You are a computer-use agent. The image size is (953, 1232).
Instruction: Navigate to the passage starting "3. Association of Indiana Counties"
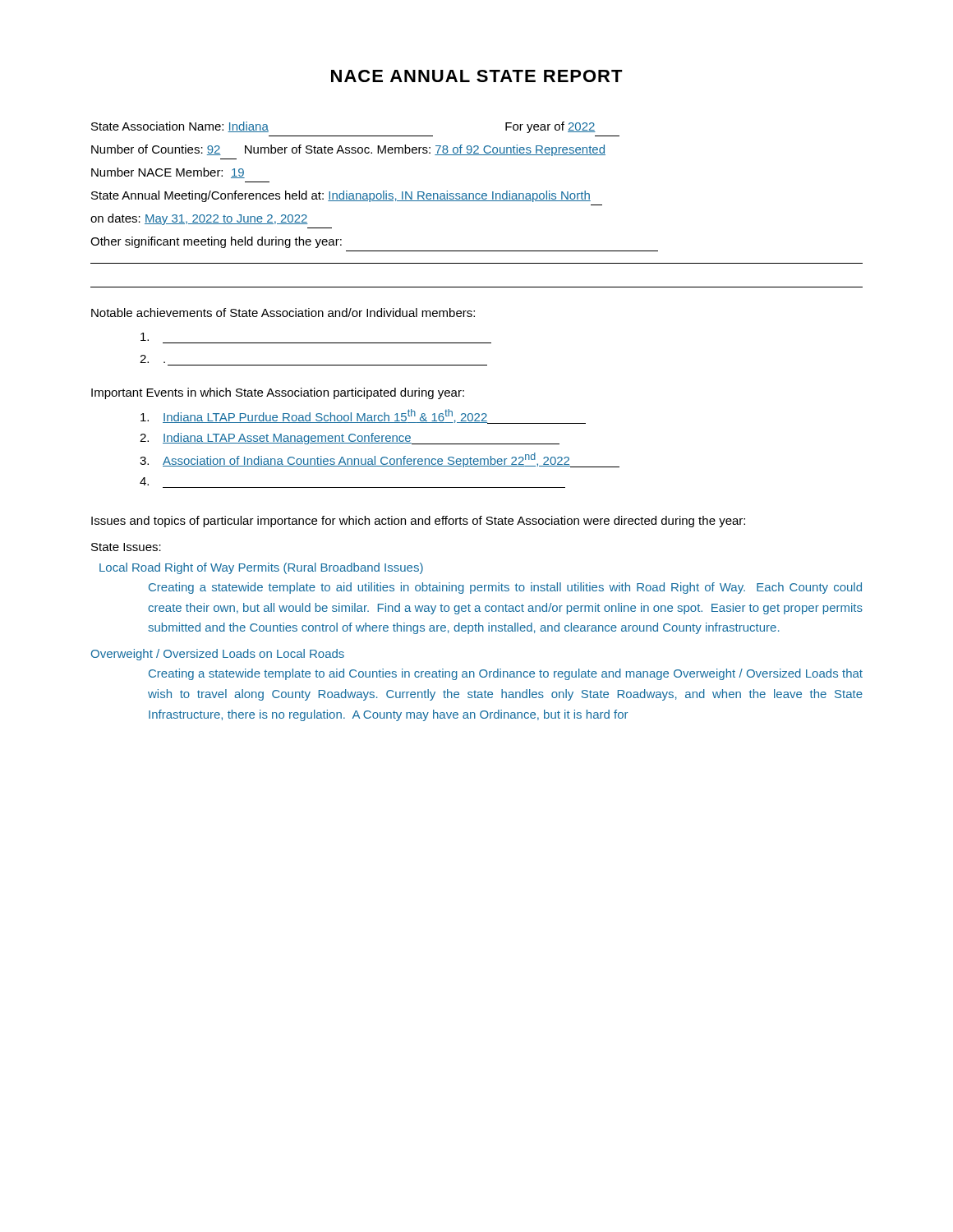pos(380,459)
